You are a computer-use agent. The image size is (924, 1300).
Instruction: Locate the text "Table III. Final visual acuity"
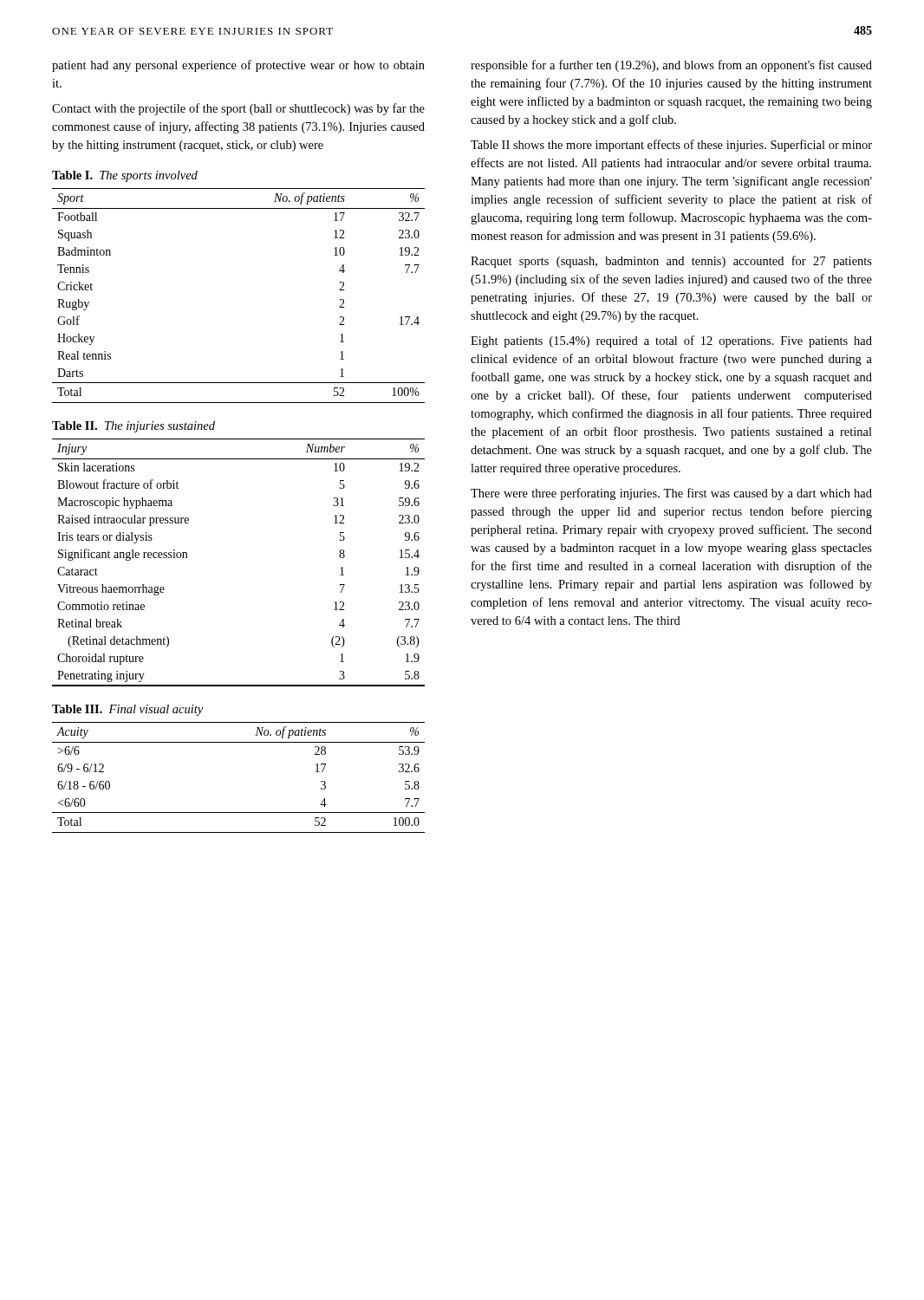pyautogui.click(x=128, y=709)
